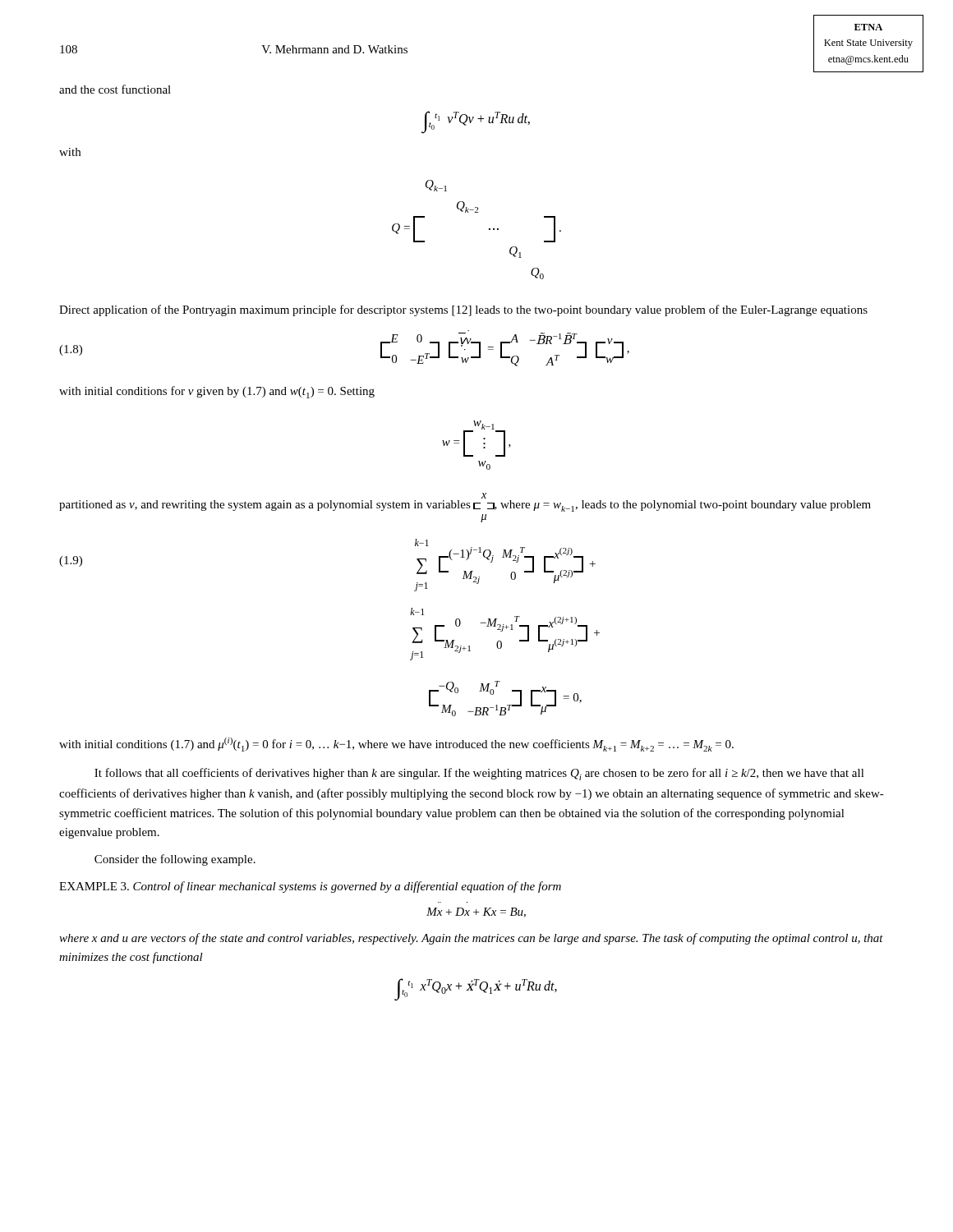Point to the text starting "and the cost functional"
953x1232 pixels.
tap(115, 90)
